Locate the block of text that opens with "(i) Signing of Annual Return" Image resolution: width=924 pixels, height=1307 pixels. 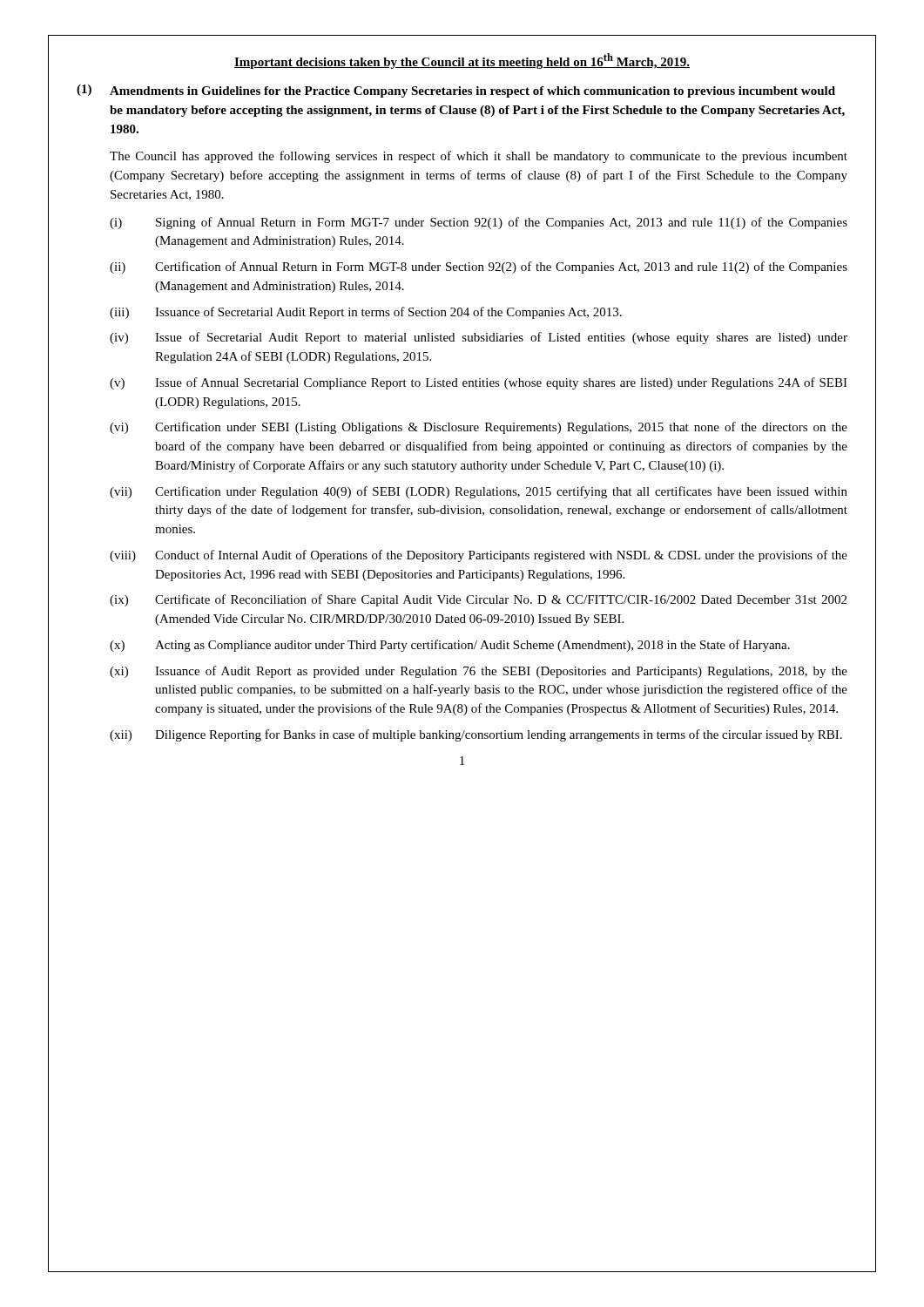(479, 232)
